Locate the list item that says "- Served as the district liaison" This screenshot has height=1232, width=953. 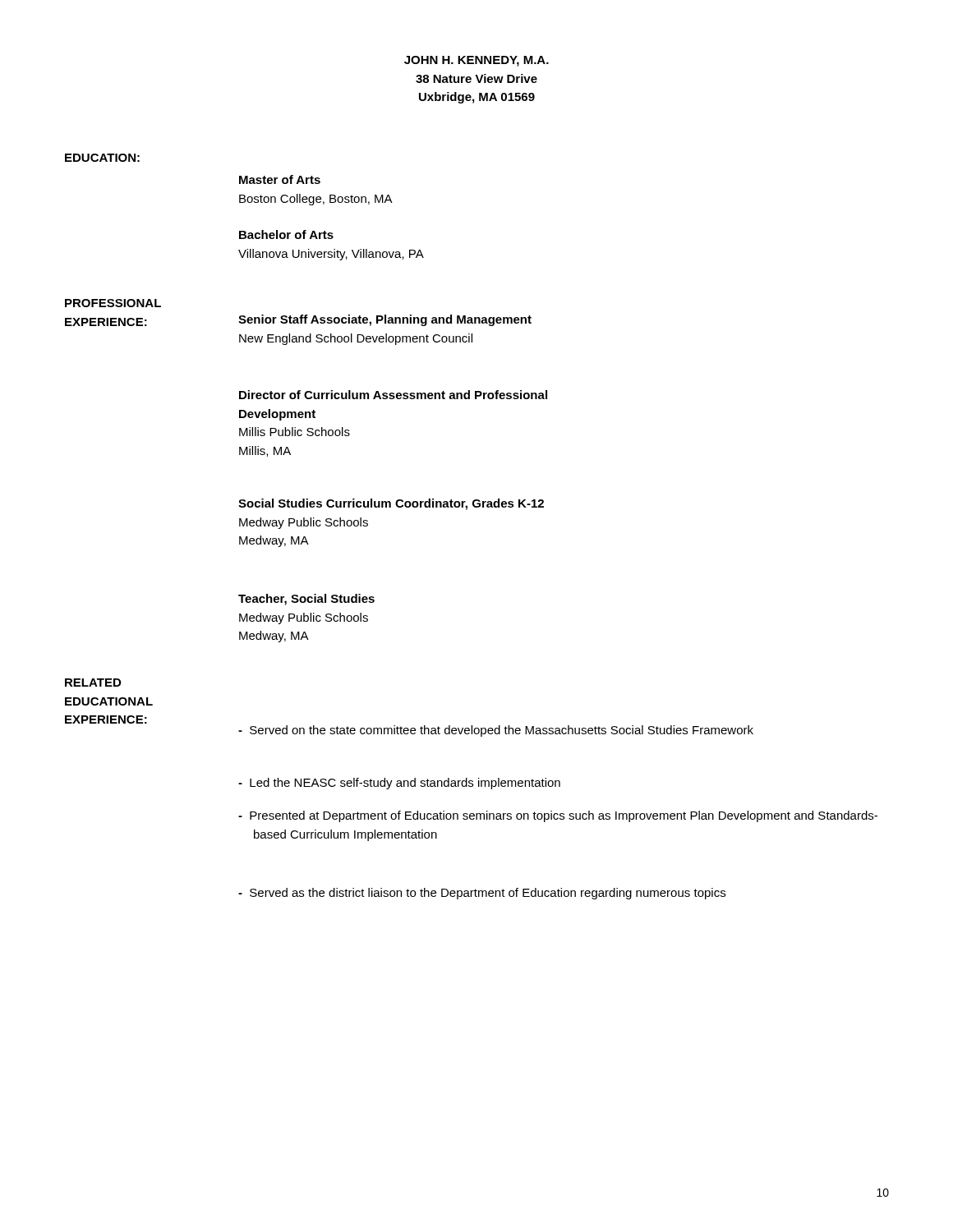click(x=482, y=892)
